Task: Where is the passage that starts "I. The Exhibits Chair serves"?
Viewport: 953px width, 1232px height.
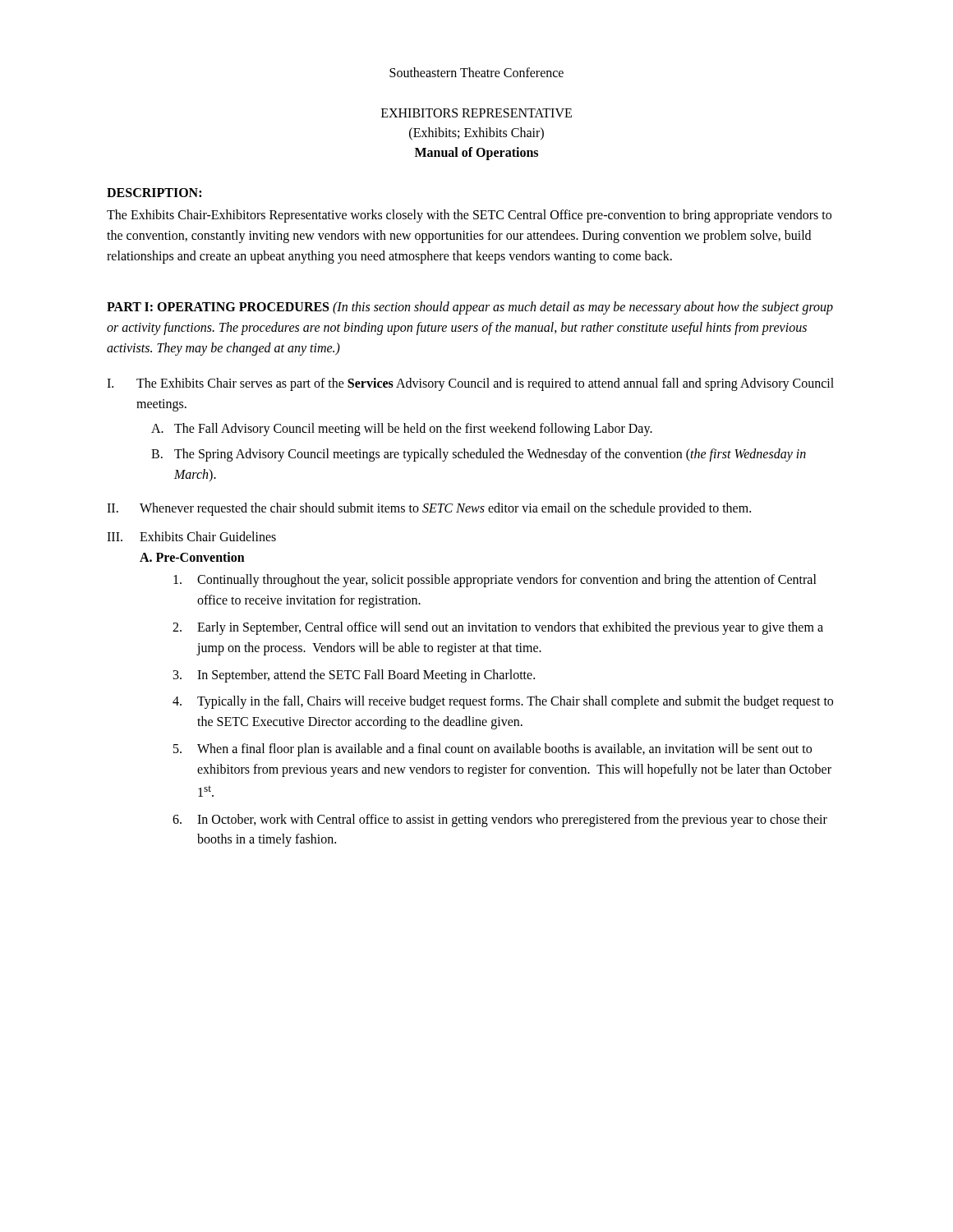Action: (x=476, y=432)
